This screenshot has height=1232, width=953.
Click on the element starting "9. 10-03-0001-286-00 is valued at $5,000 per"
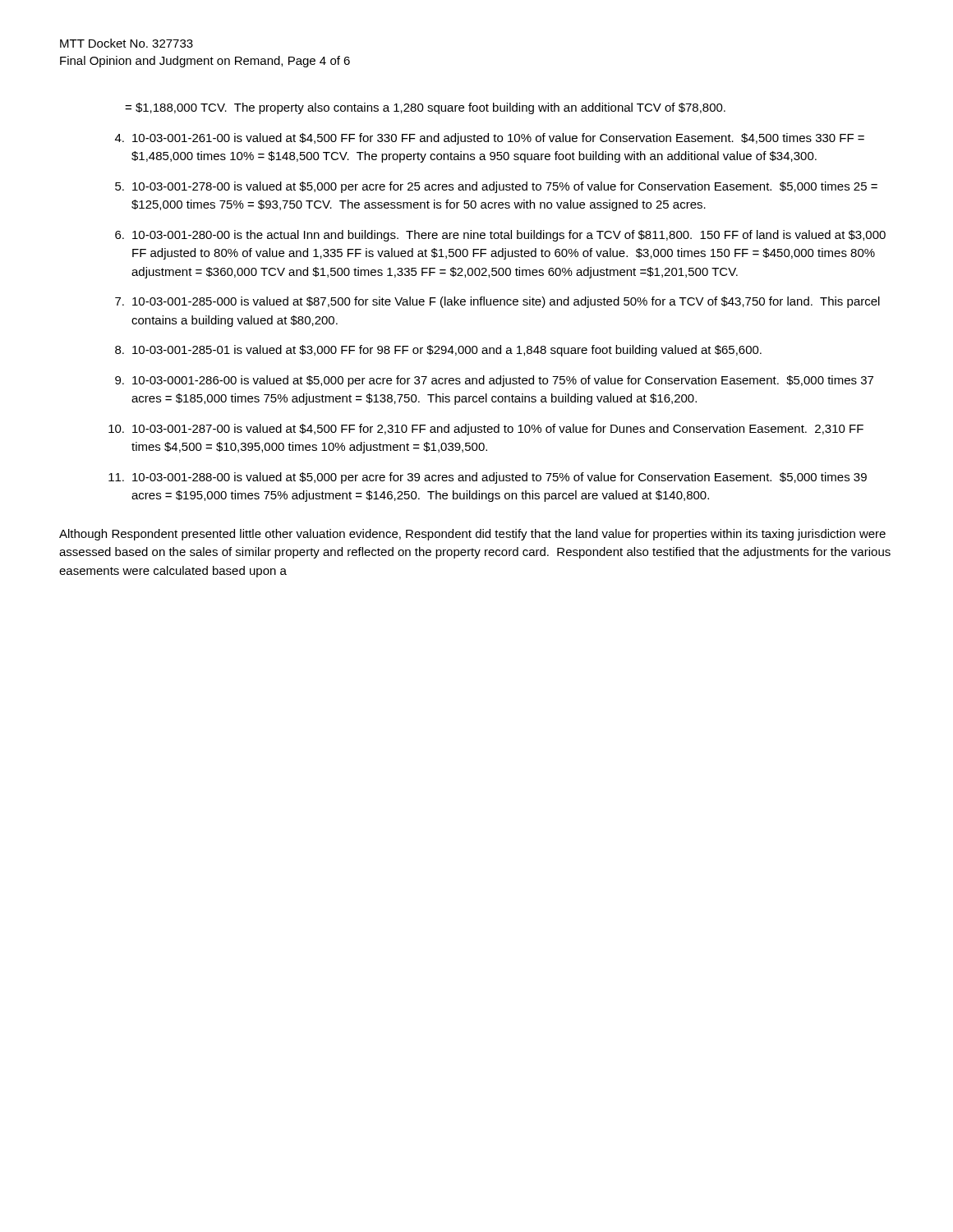click(x=476, y=389)
